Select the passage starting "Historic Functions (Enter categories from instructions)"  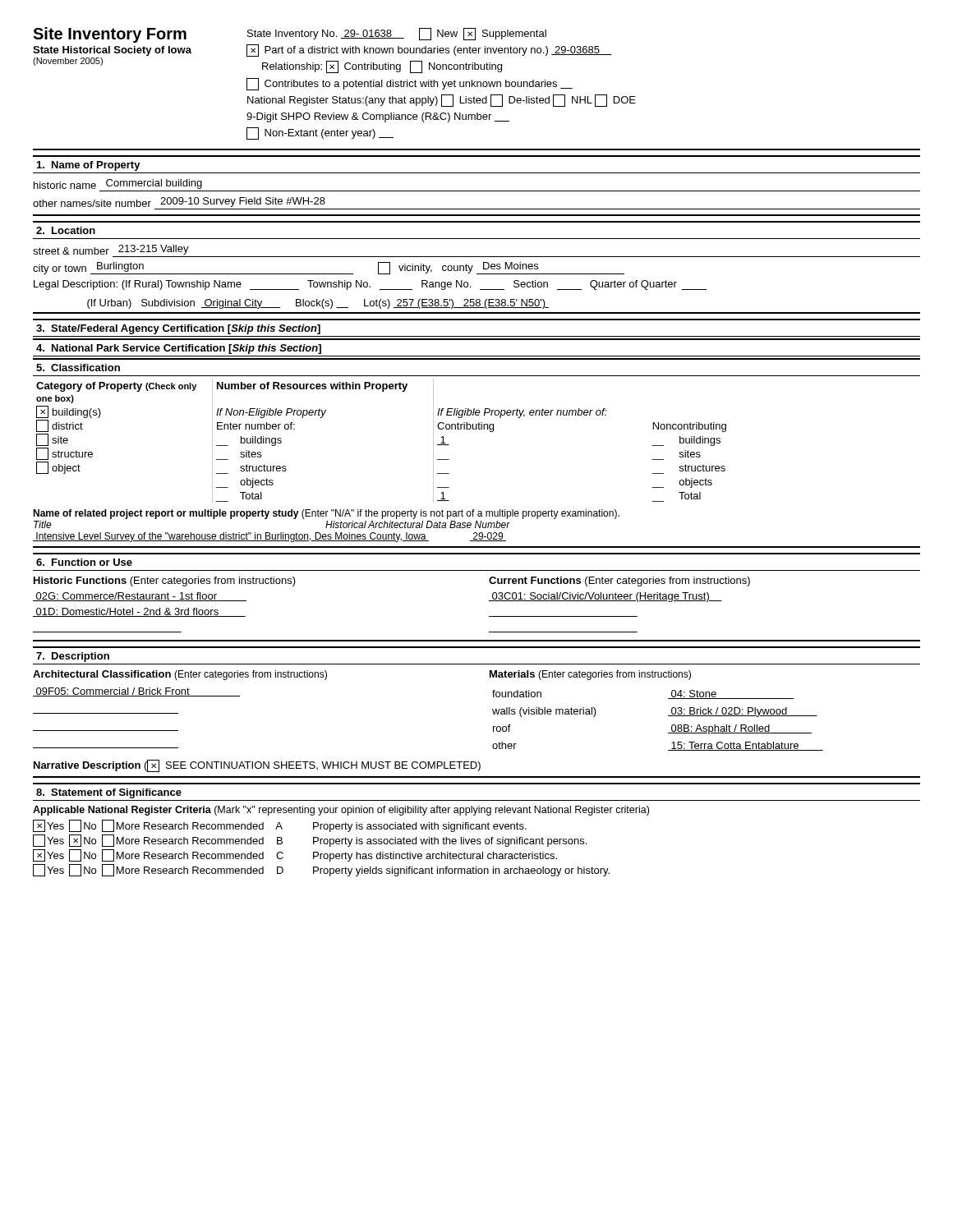[x=249, y=604]
